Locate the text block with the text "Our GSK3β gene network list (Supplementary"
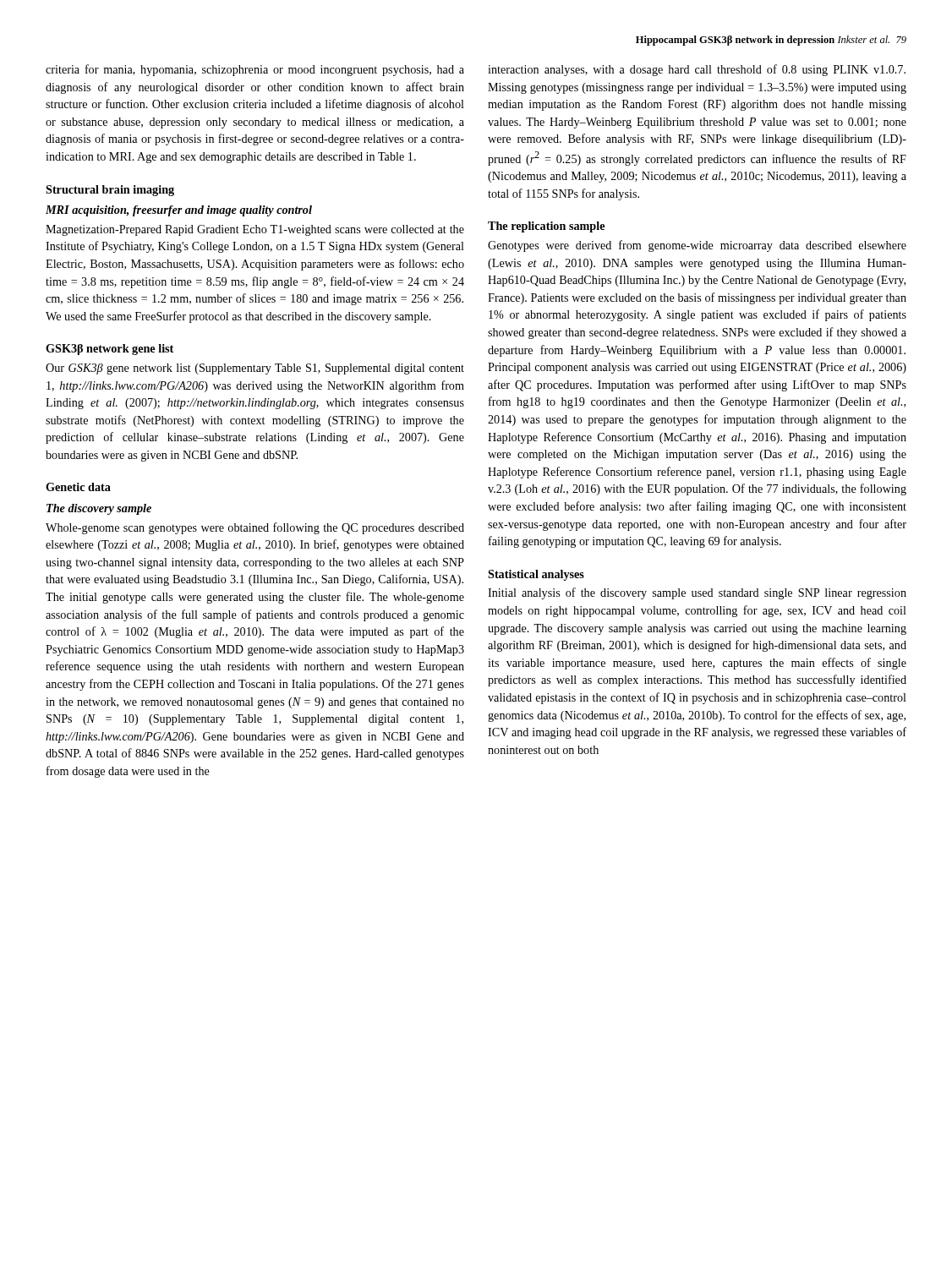The width and height of the screenshot is (952, 1268). (255, 411)
